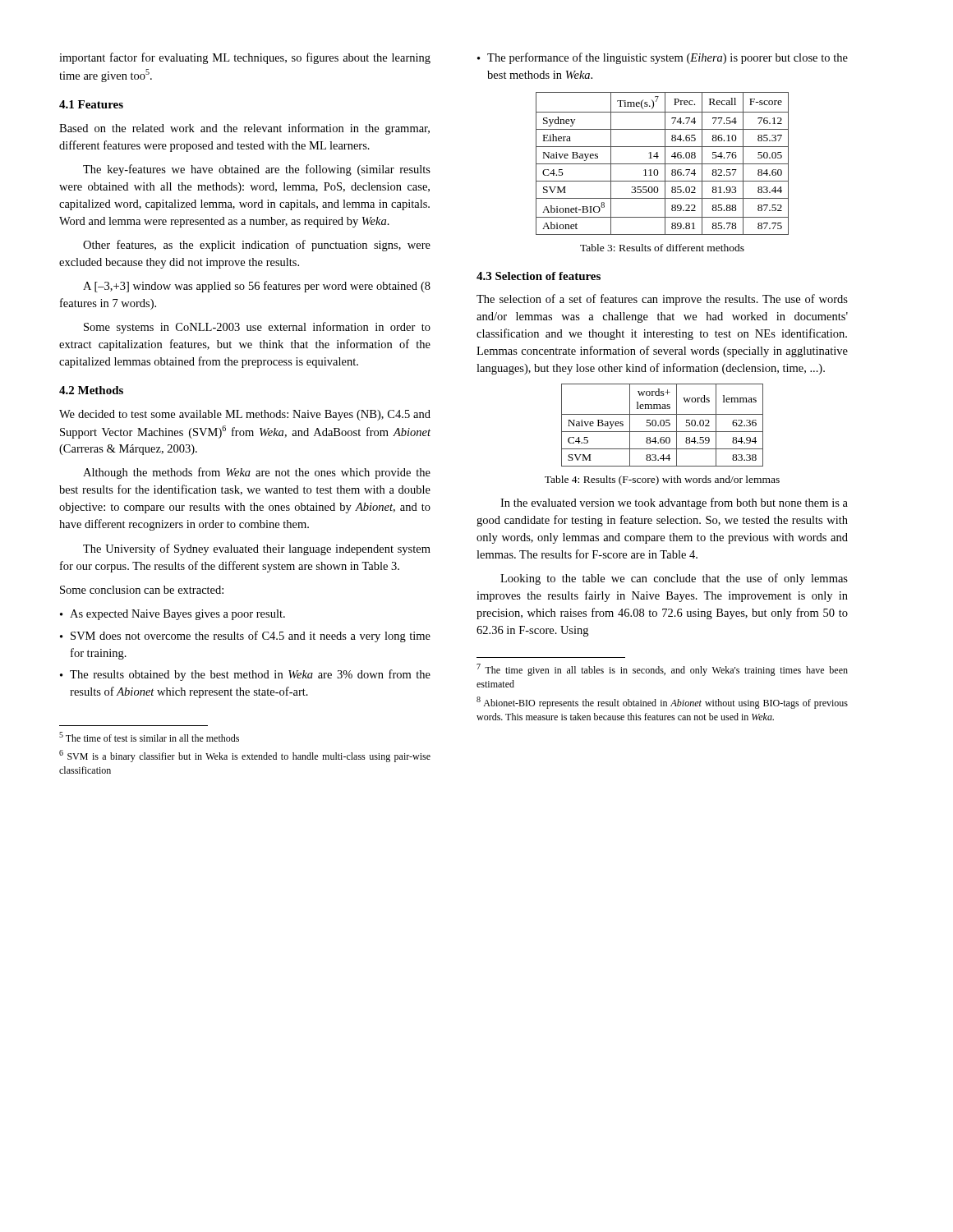Locate the footnote that says "7 The time given in all tables"
This screenshot has height=1232, width=953.
pyautogui.click(x=662, y=676)
